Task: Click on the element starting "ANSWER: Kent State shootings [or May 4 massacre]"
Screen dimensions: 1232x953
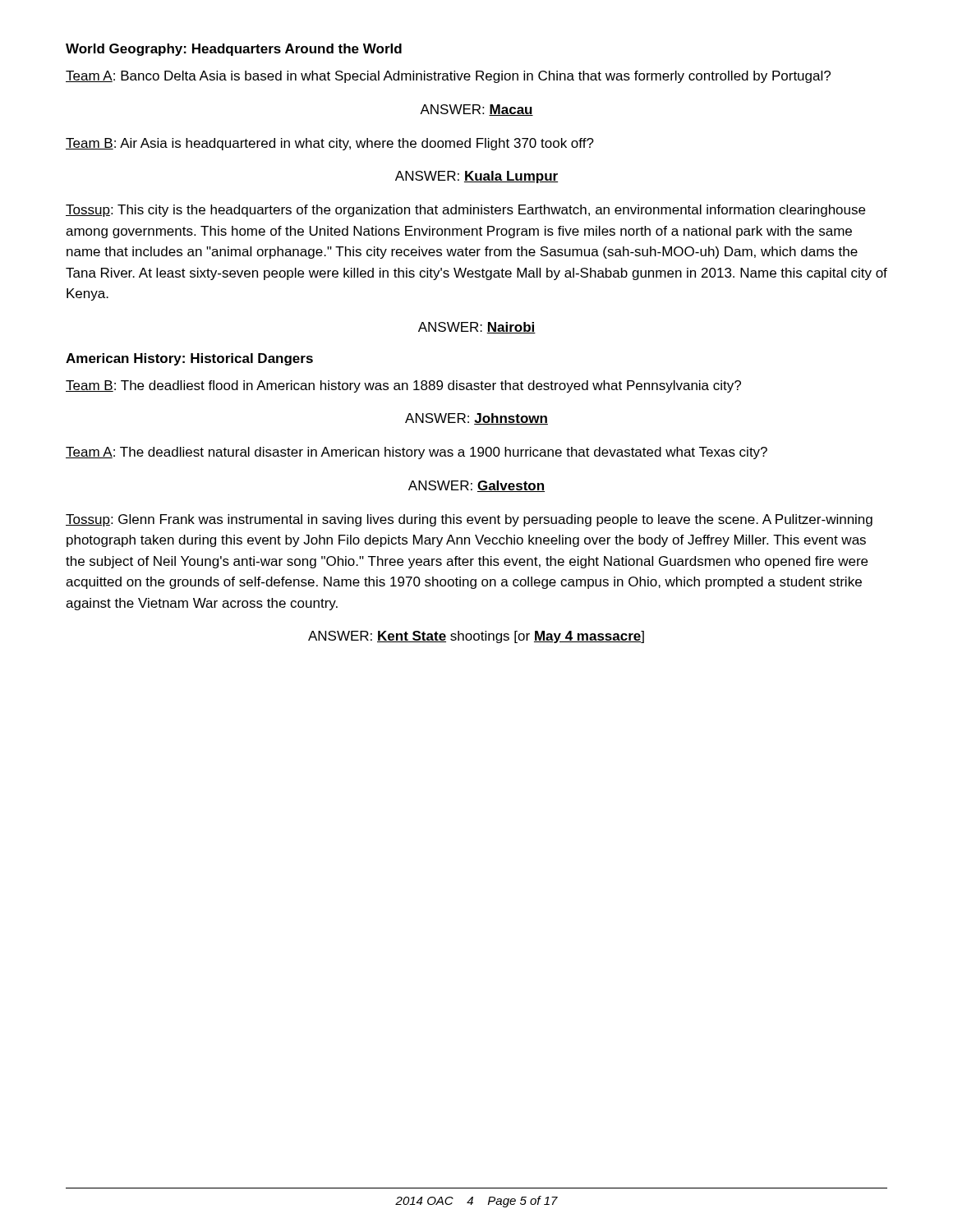Action: click(476, 636)
